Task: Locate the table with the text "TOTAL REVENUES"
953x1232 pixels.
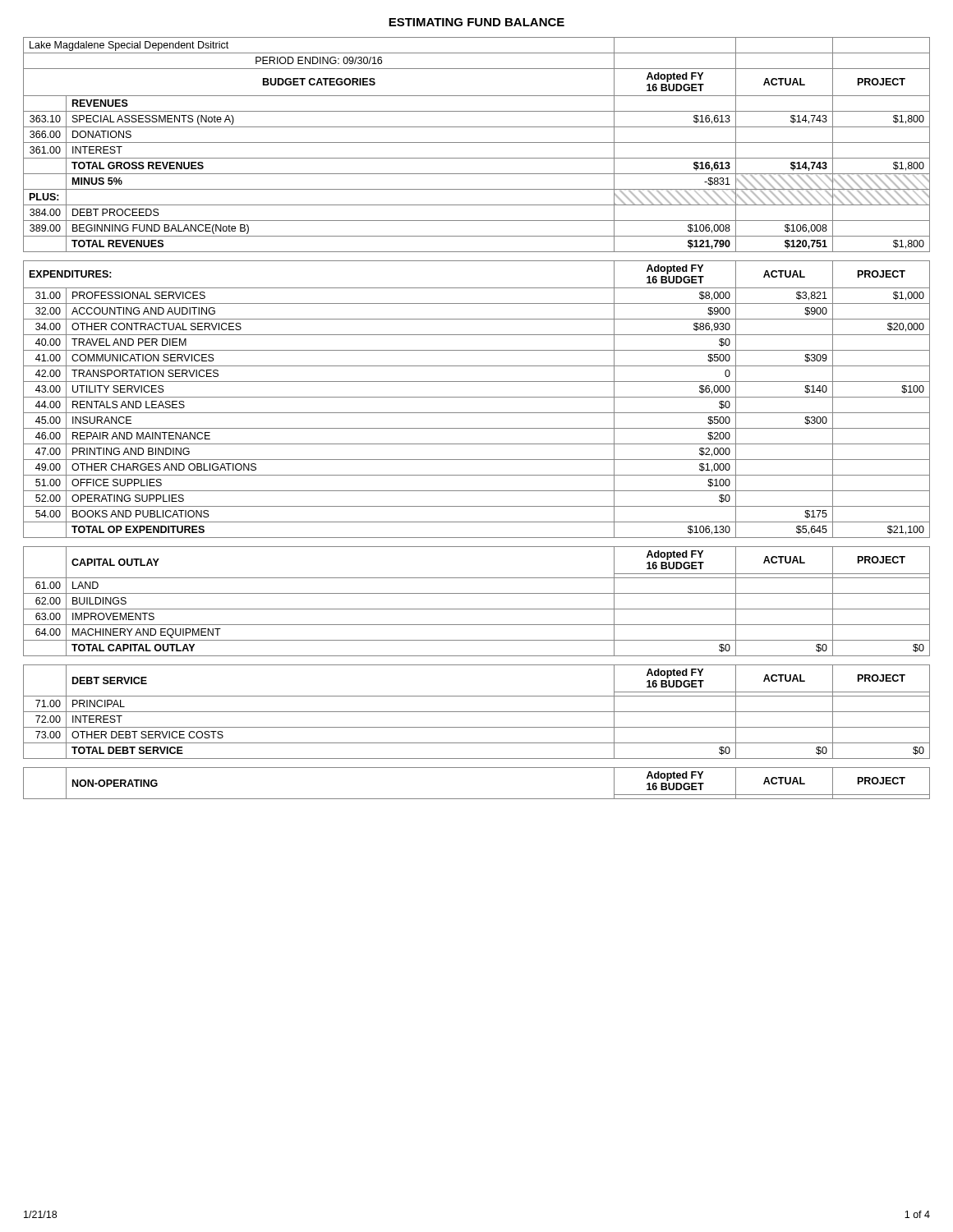Action: (476, 145)
